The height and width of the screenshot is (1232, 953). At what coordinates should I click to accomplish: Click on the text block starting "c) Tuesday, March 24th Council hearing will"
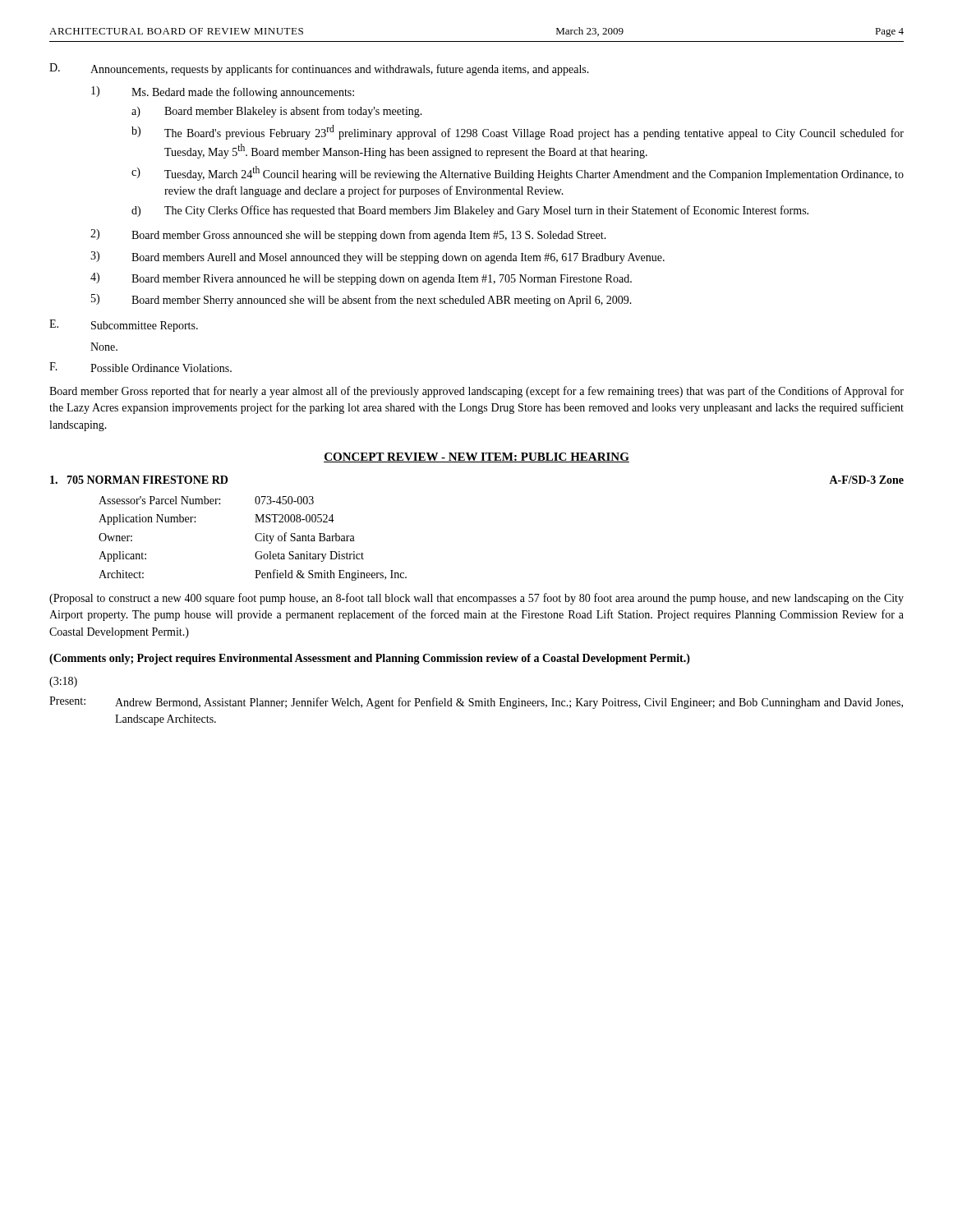pos(518,182)
